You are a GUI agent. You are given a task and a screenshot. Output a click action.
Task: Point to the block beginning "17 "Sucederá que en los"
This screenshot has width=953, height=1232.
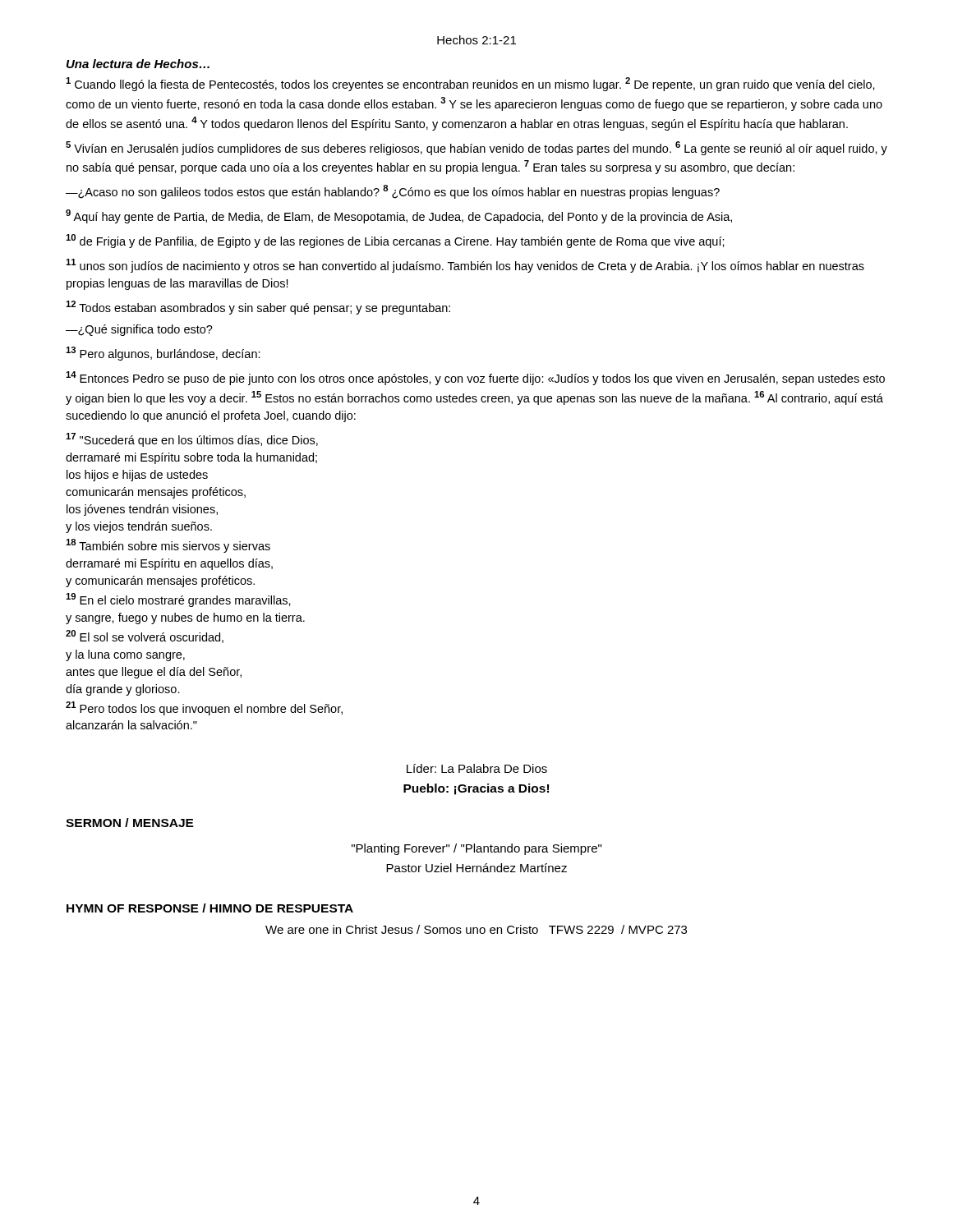pyautogui.click(x=205, y=582)
